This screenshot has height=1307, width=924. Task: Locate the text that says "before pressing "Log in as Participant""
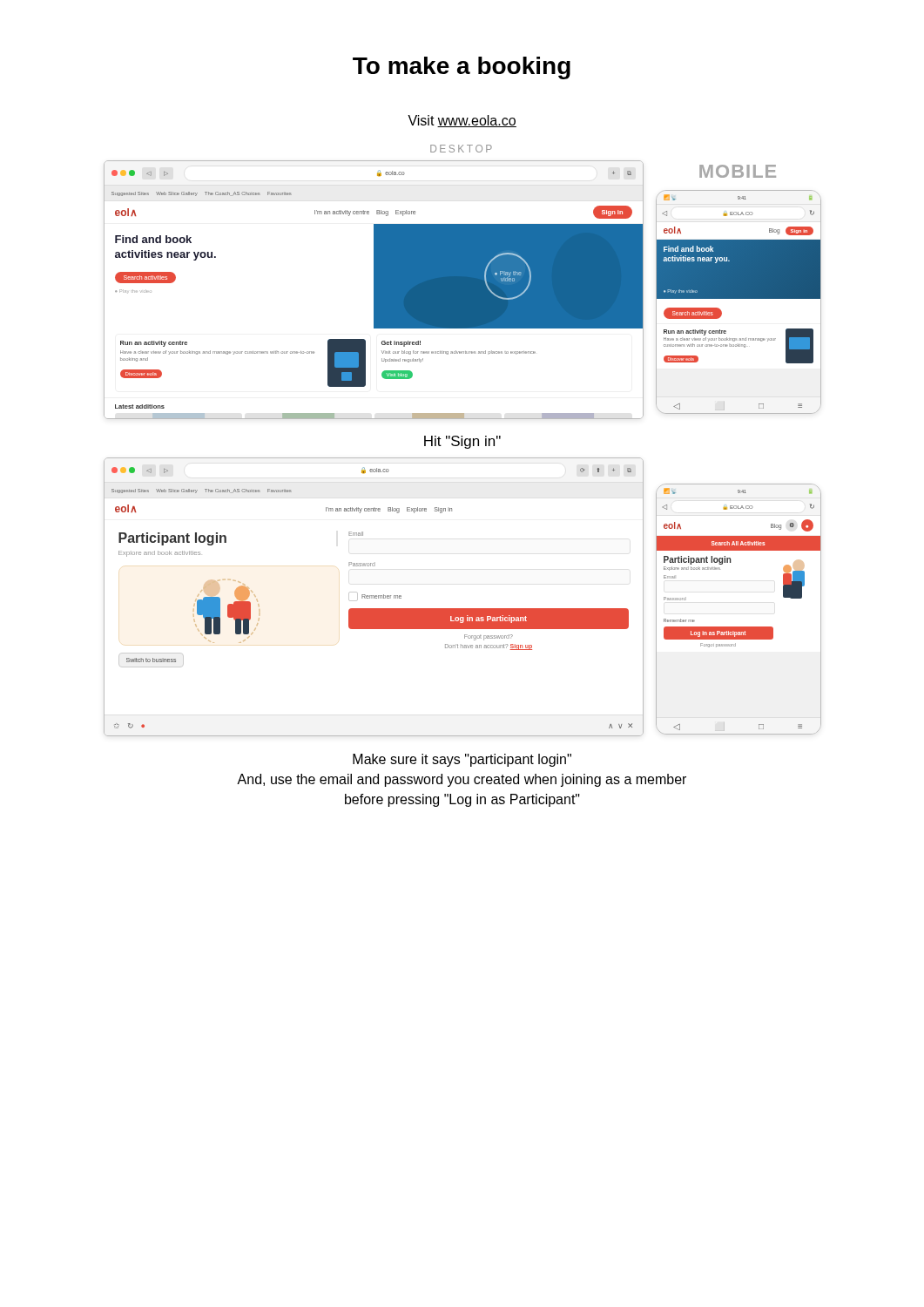click(x=462, y=799)
